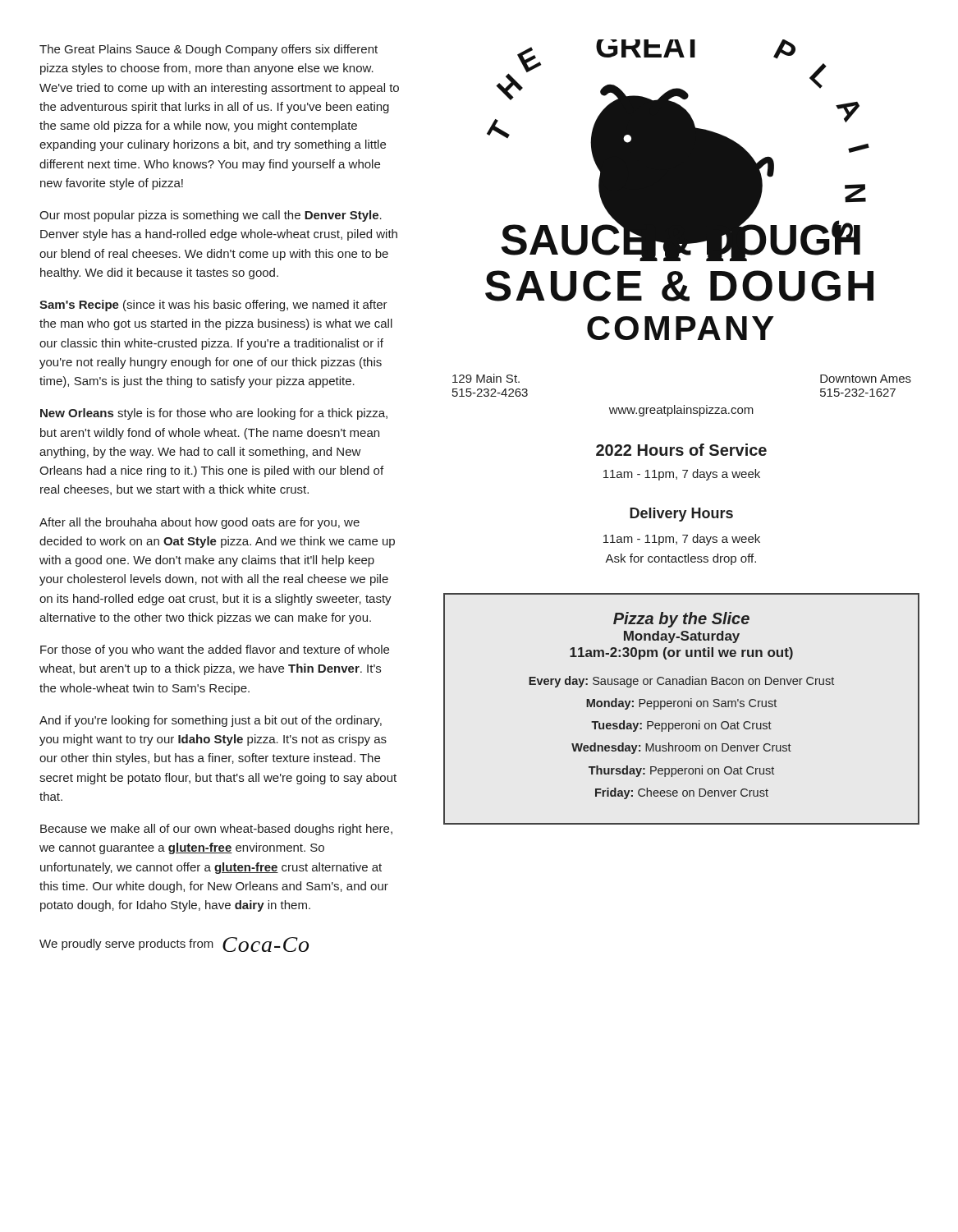Click on the text block starting "We proudly serve products"
Image resolution: width=958 pixels, height=1232 pixels.
point(220,943)
